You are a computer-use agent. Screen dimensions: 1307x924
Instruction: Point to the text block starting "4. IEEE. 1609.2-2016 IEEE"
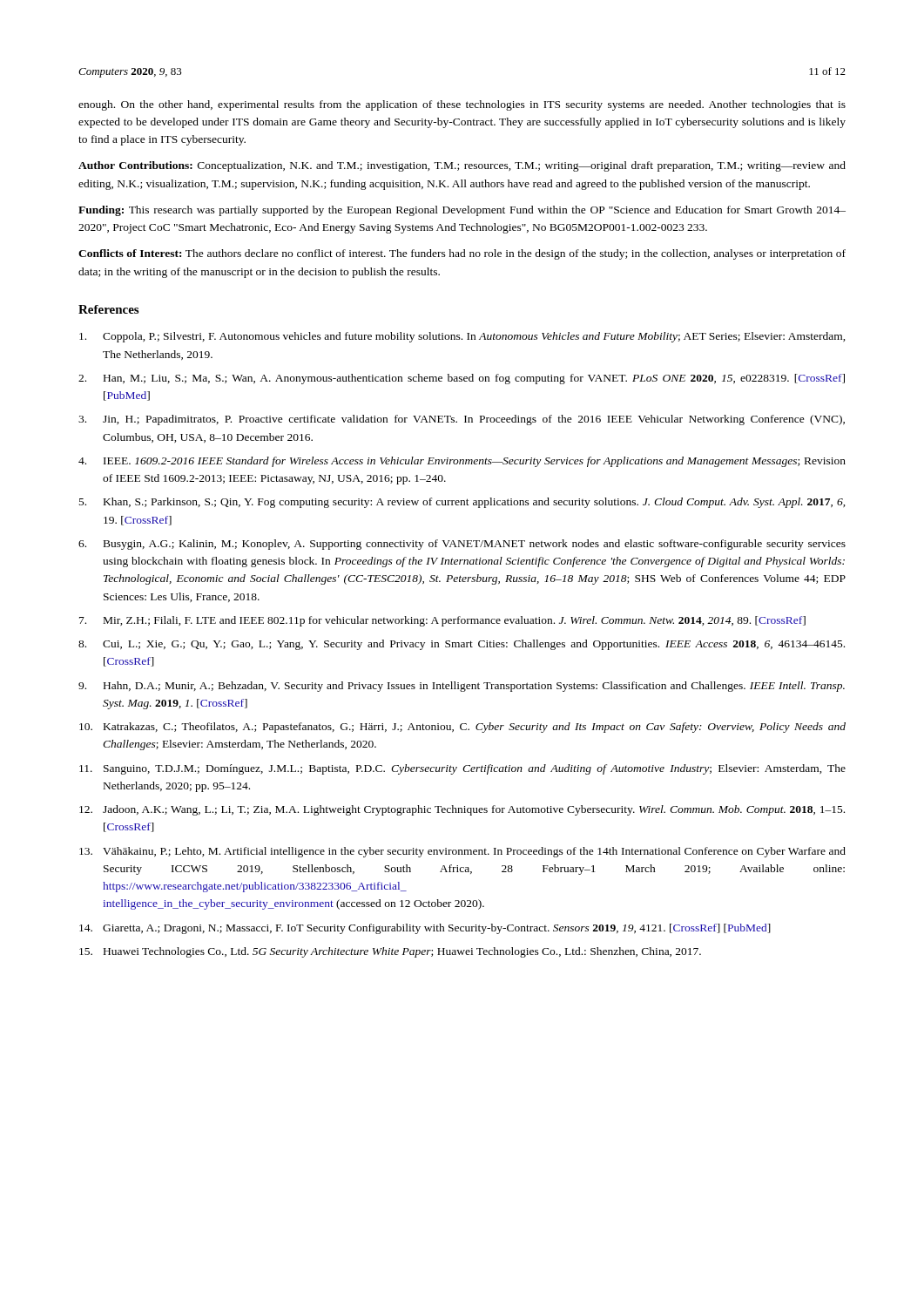[462, 470]
